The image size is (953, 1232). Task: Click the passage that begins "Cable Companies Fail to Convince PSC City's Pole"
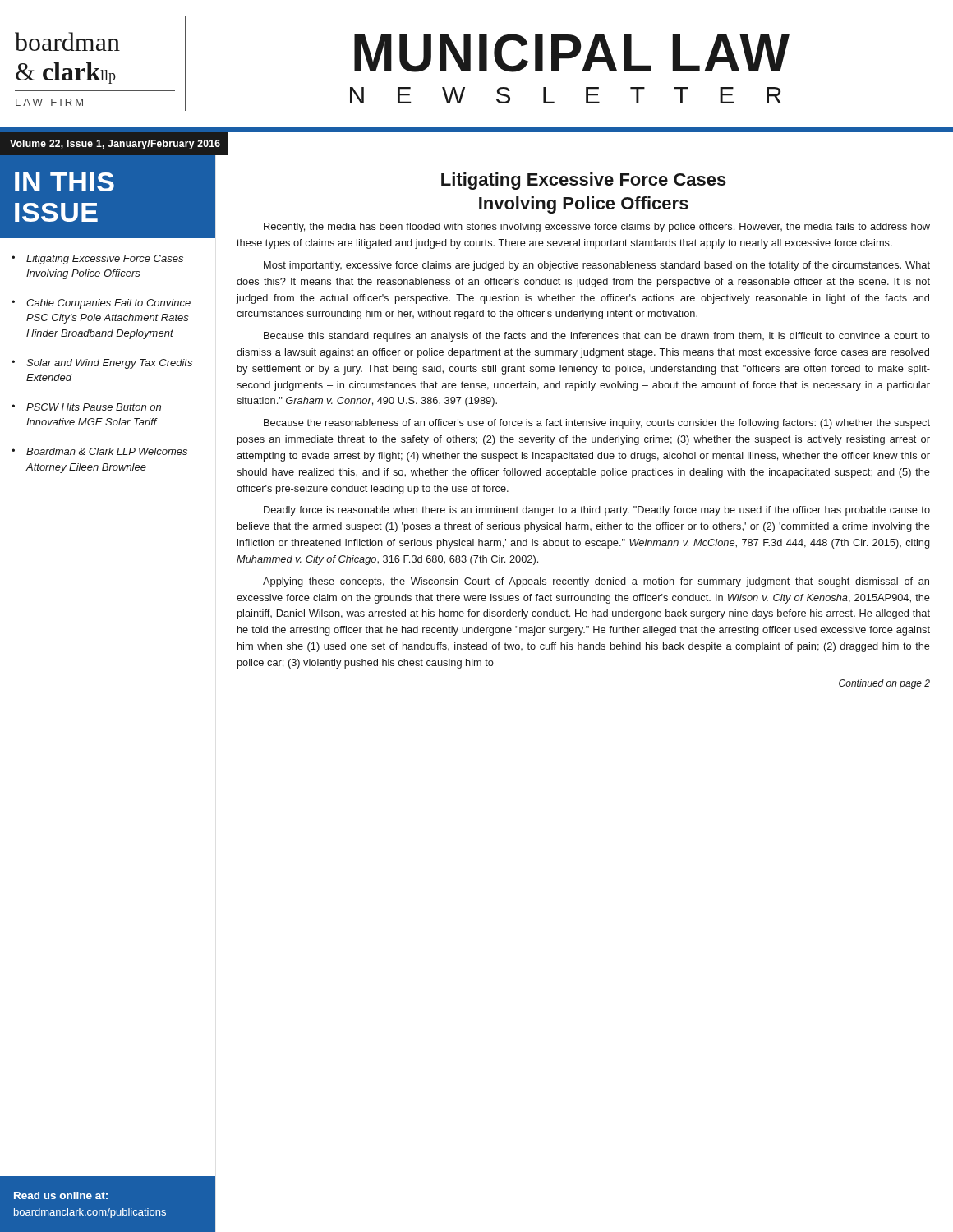click(x=115, y=318)
